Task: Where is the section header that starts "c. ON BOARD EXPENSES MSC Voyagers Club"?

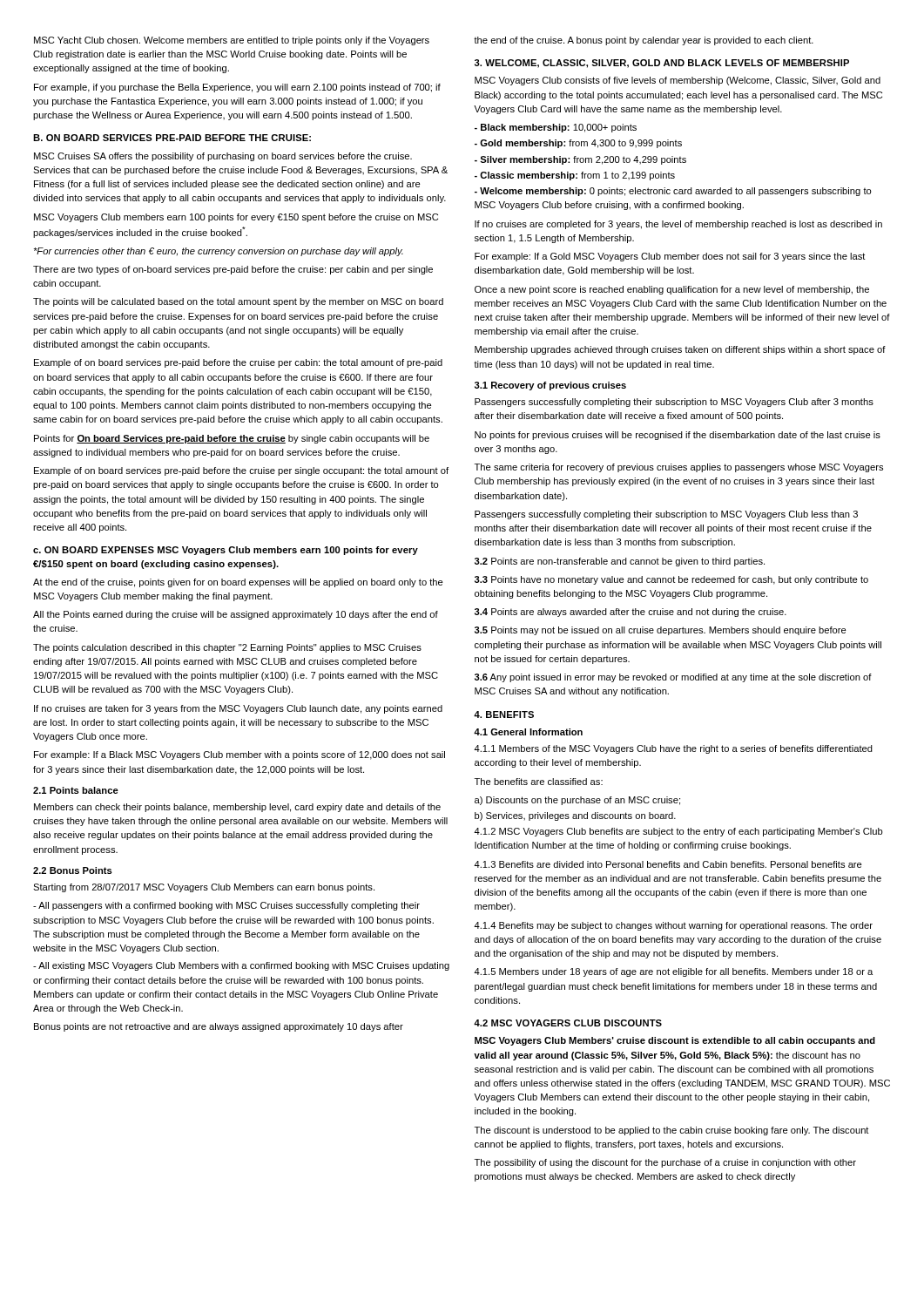Action: pos(225,557)
